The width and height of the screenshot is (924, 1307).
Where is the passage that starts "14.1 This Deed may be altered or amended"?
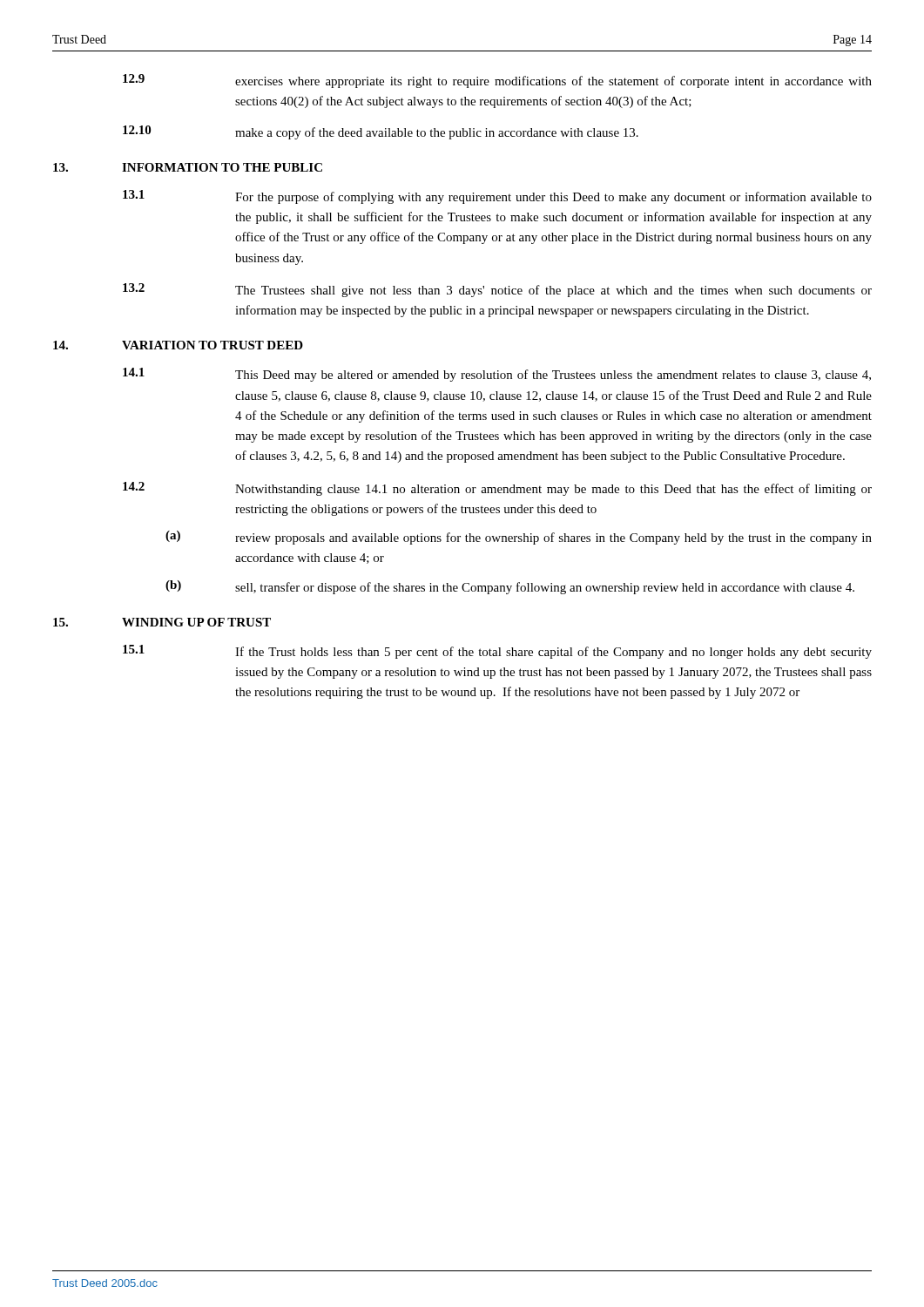tap(462, 416)
